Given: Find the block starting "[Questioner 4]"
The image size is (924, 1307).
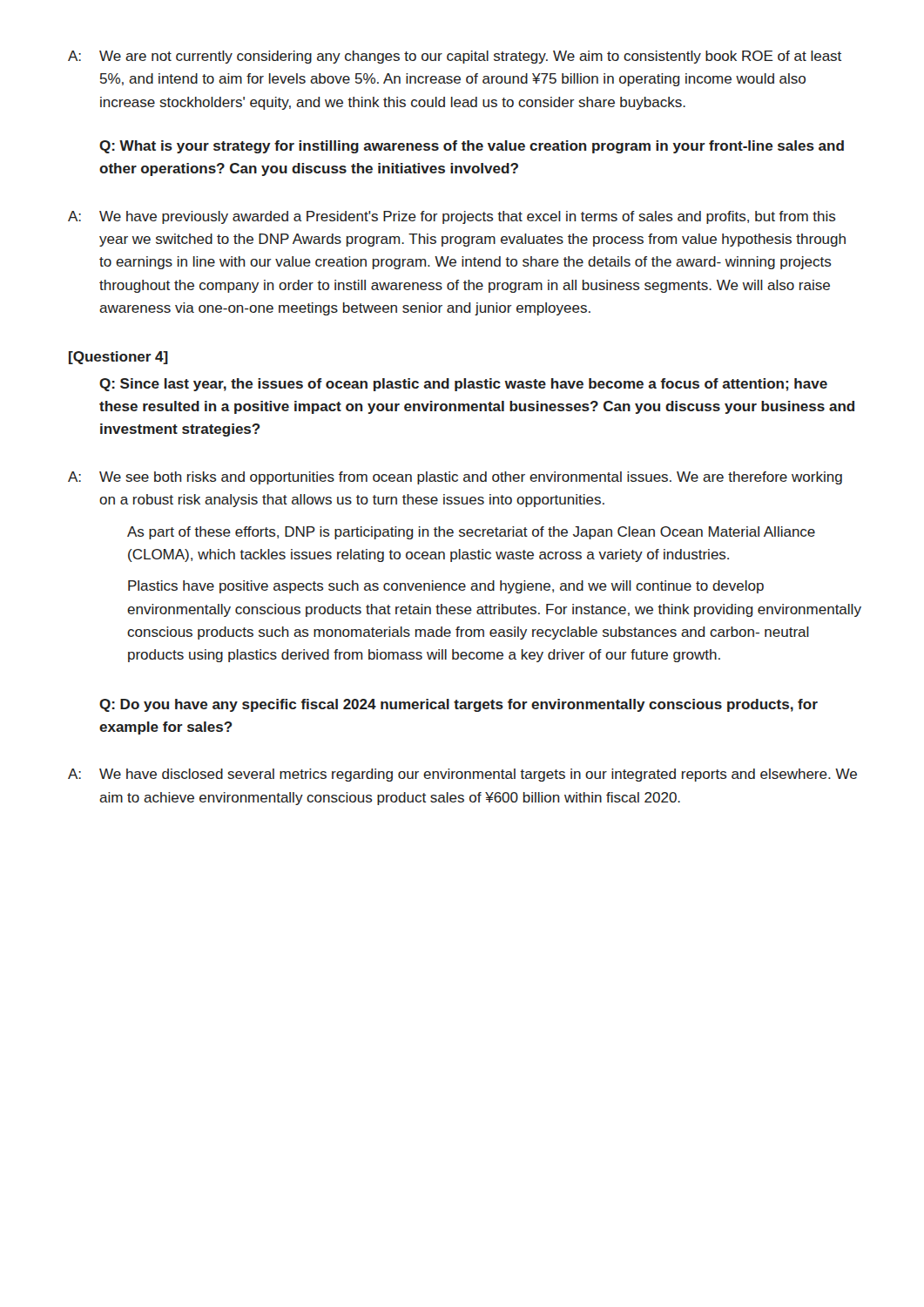Looking at the screenshot, I should click(118, 357).
